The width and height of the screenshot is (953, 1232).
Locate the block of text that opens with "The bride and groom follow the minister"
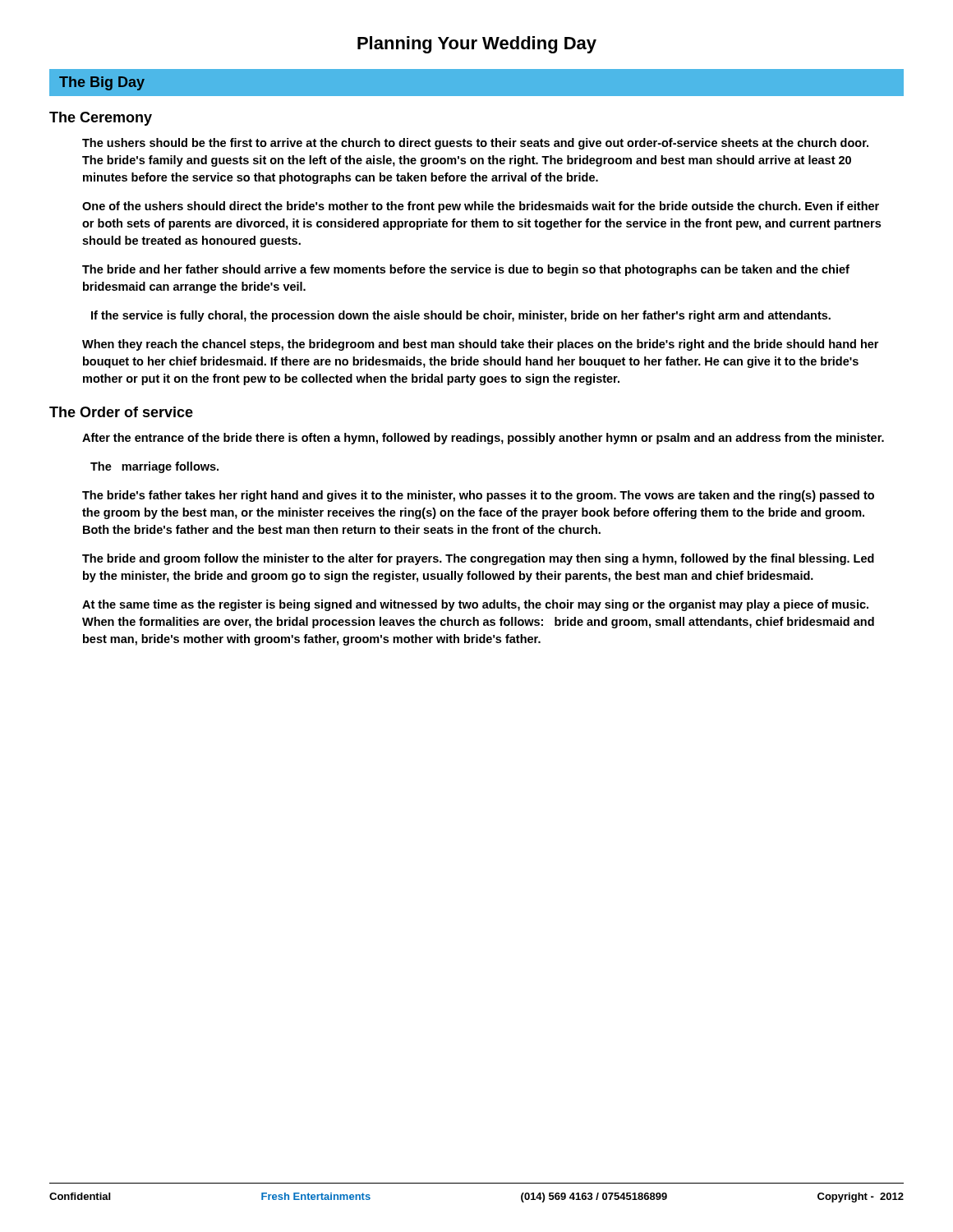tap(478, 567)
